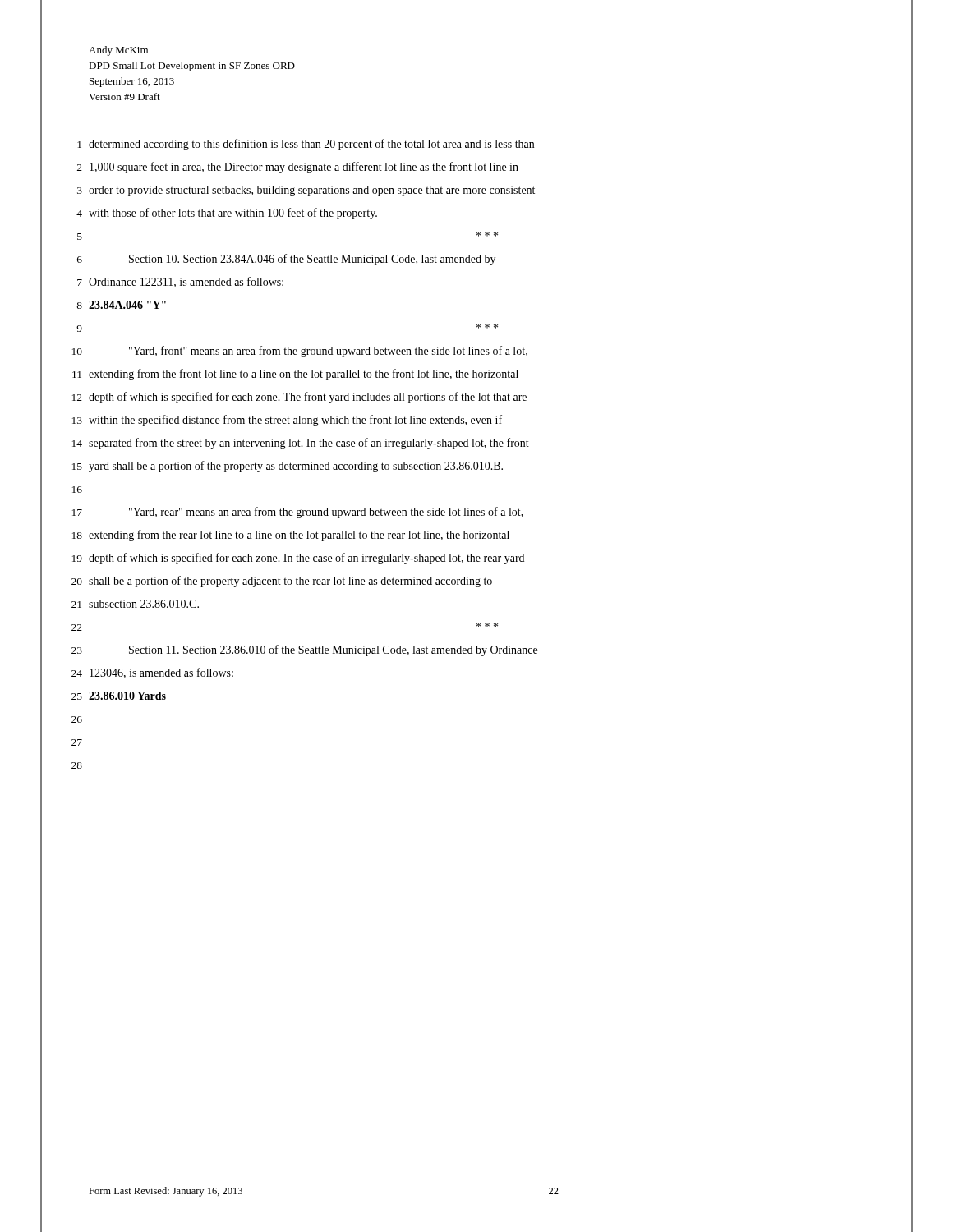The height and width of the screenshot is (1232, 953).
Task: Point to the block beginning "Section 11. Section 23.86.010 of"
Action: click(x=487, y=662)
